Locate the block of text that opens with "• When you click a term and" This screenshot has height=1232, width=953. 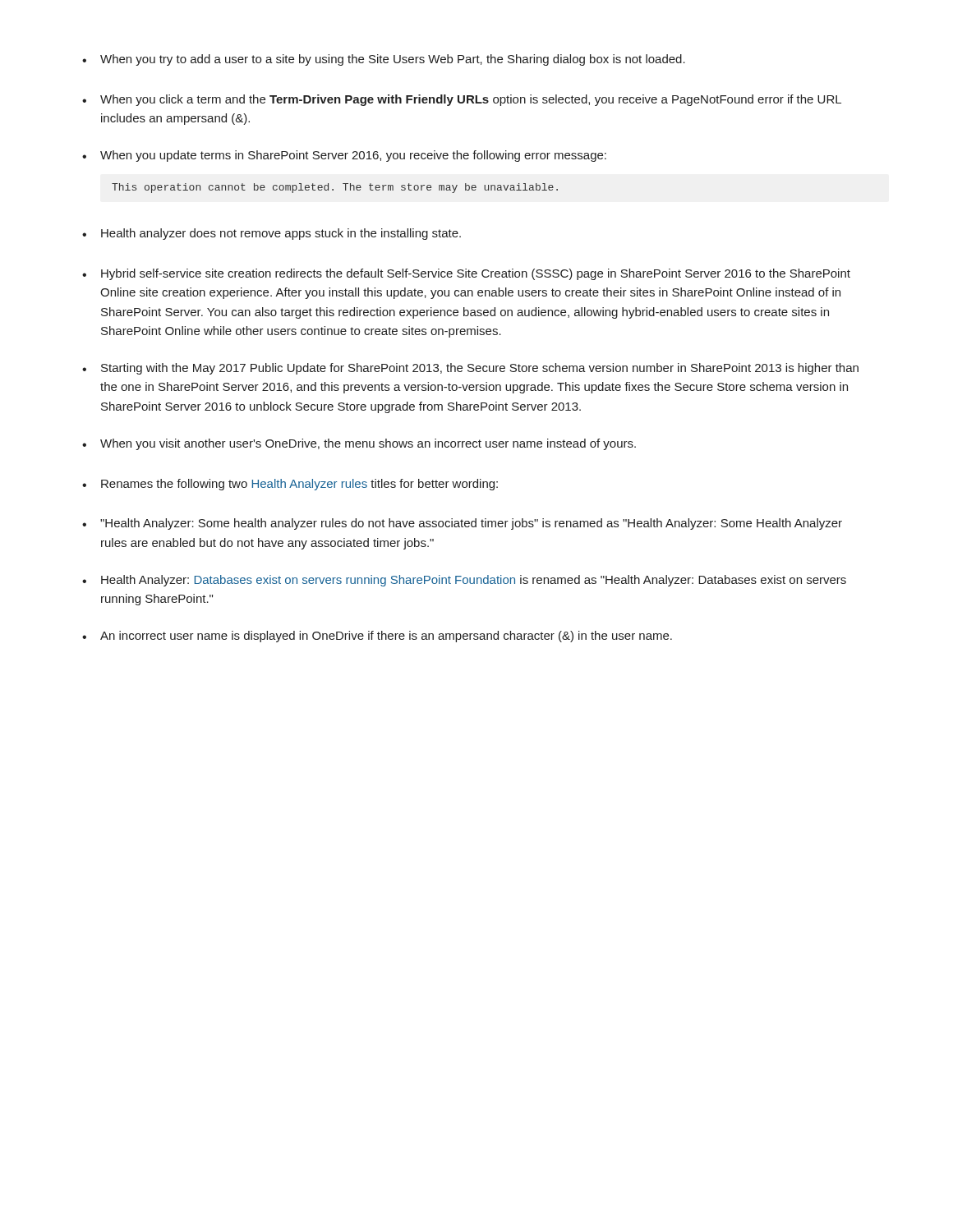tap(476, 108)
